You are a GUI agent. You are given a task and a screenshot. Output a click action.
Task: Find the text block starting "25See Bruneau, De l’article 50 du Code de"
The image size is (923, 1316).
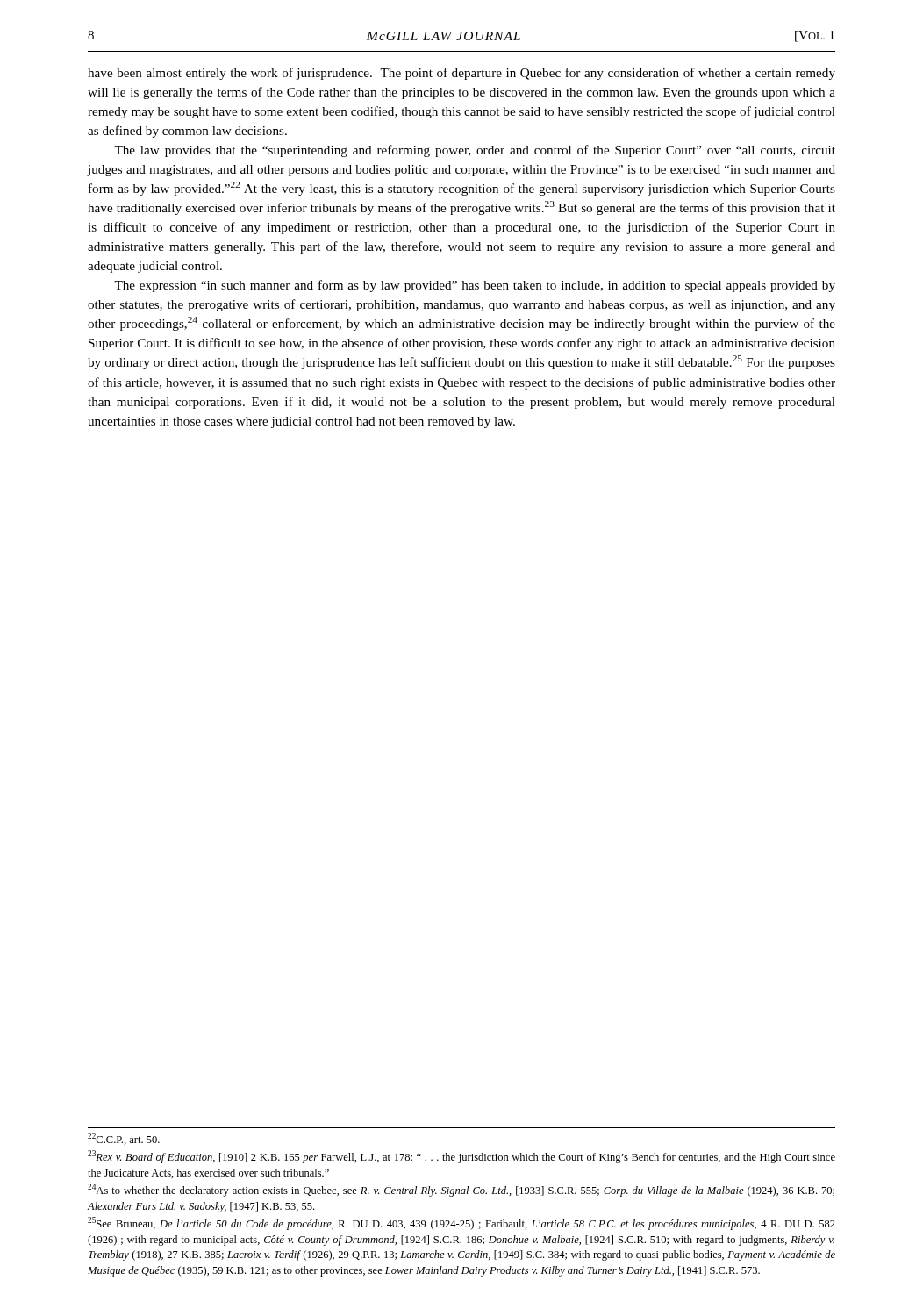[462, 1247]
